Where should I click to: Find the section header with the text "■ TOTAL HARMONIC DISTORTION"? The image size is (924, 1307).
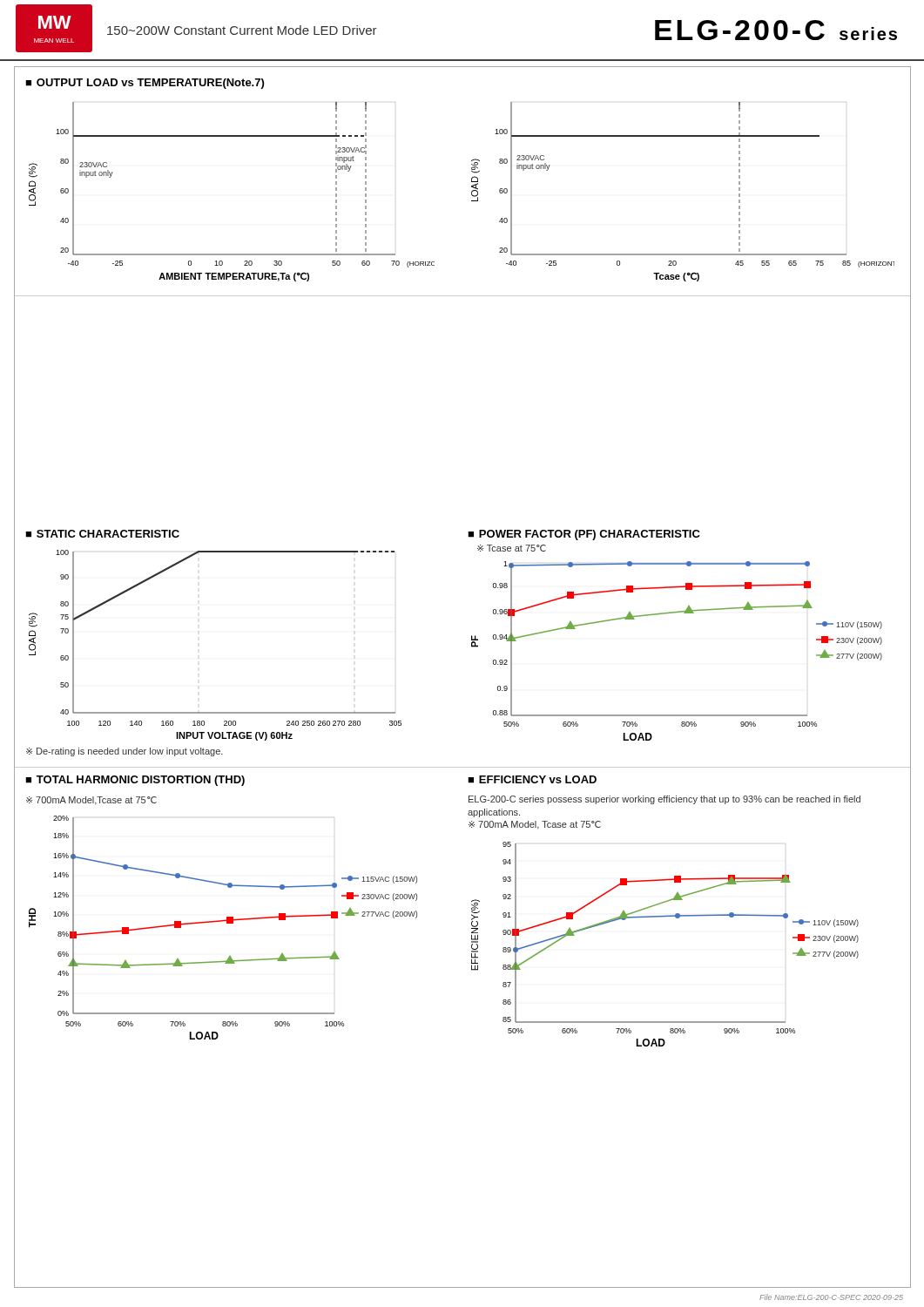[x=135, y=779]
